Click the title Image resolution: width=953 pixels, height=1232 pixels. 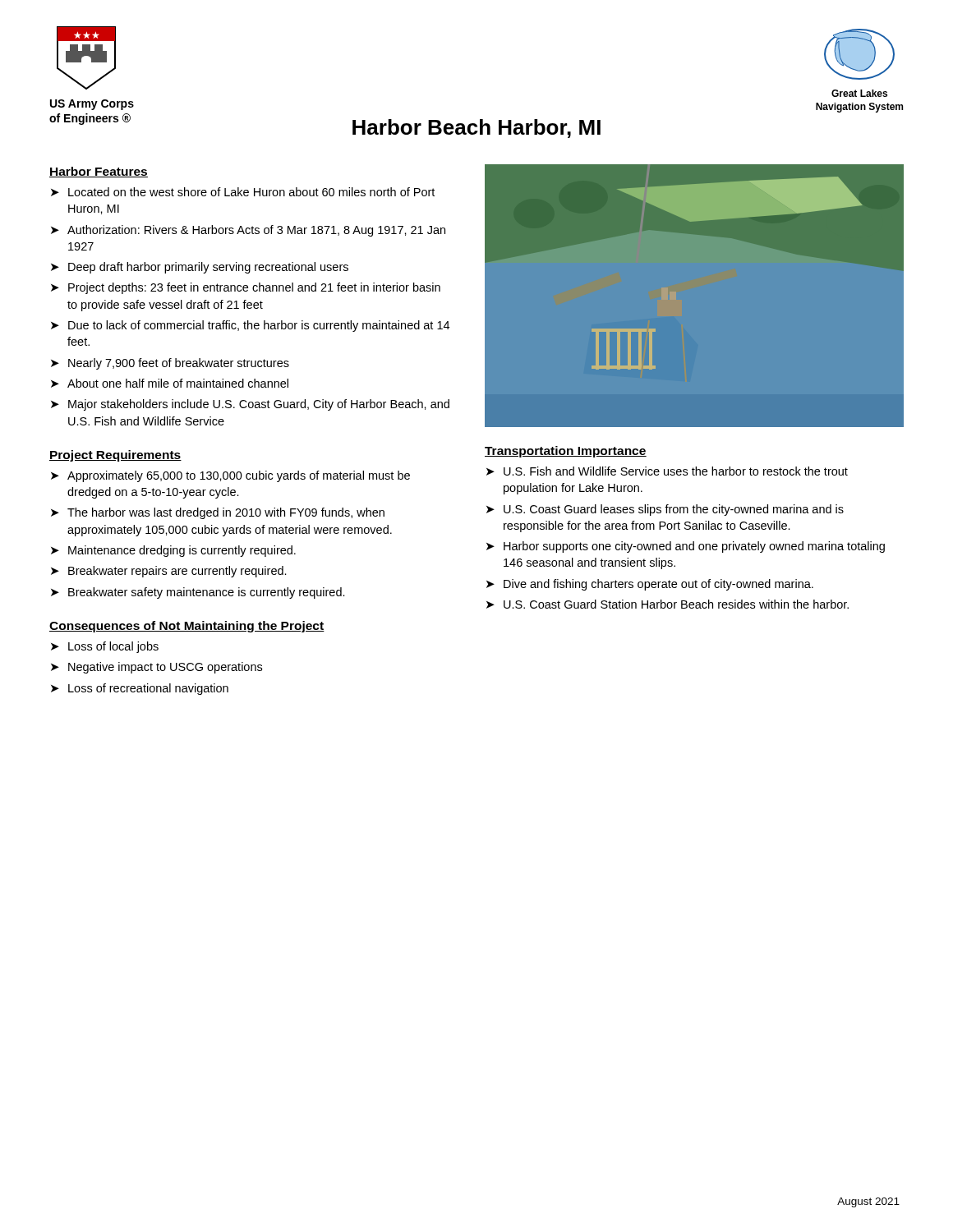click(476, 127)
